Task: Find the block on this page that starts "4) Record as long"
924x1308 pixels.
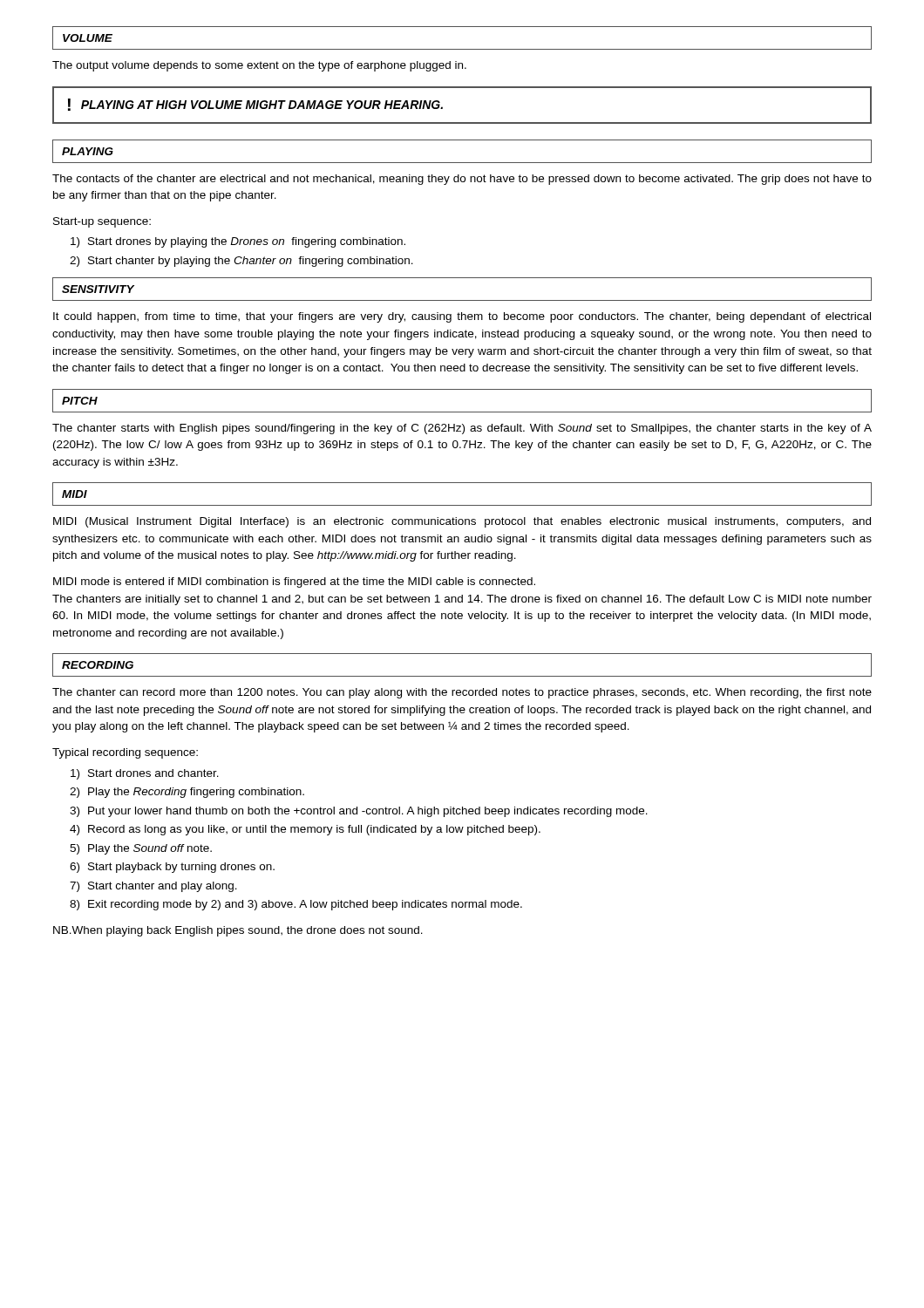Action: (462, 829)
